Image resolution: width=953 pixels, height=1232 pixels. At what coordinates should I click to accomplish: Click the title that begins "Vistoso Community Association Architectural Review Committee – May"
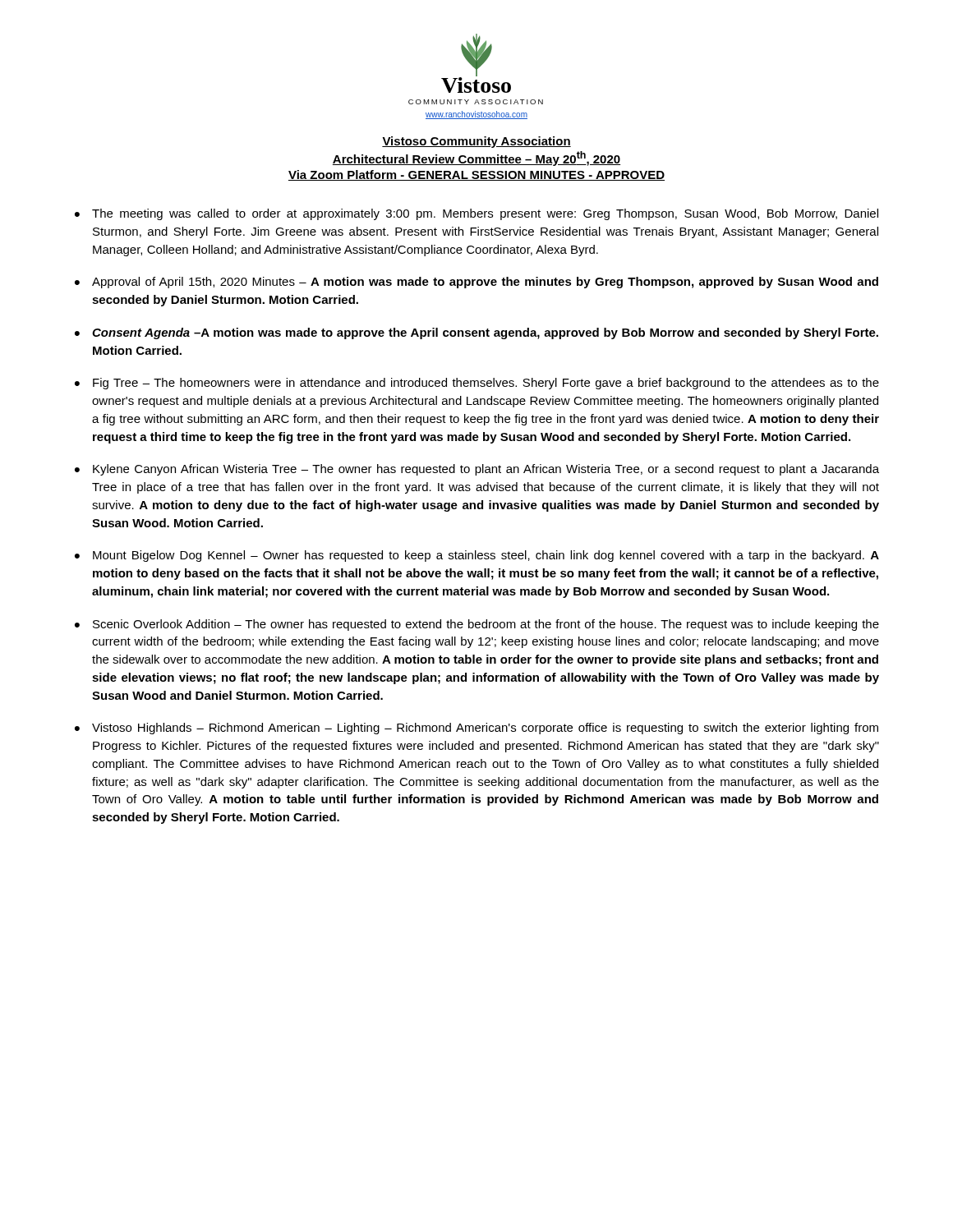[476, 158]
